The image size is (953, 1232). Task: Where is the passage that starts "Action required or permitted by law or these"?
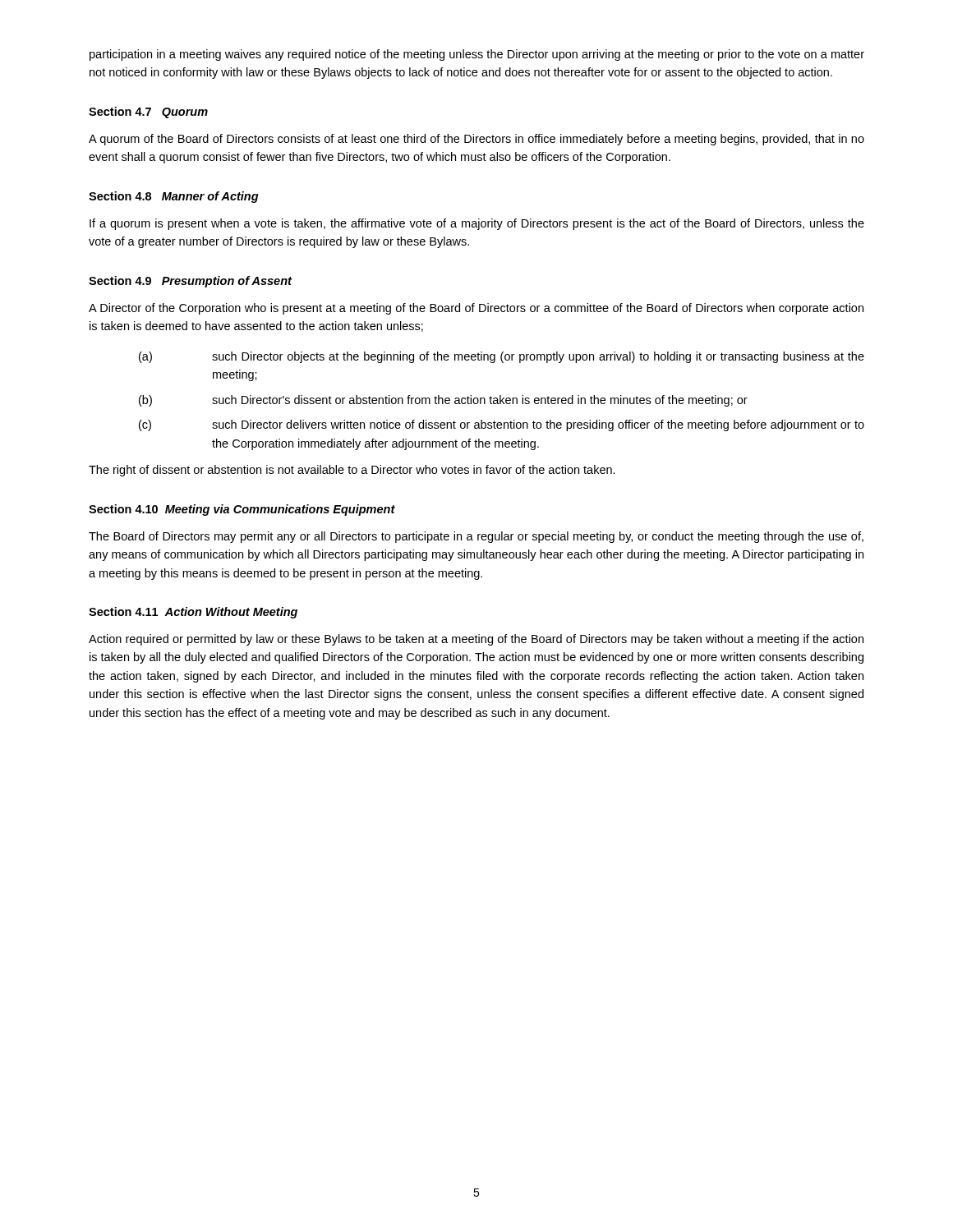pos(476,676)
